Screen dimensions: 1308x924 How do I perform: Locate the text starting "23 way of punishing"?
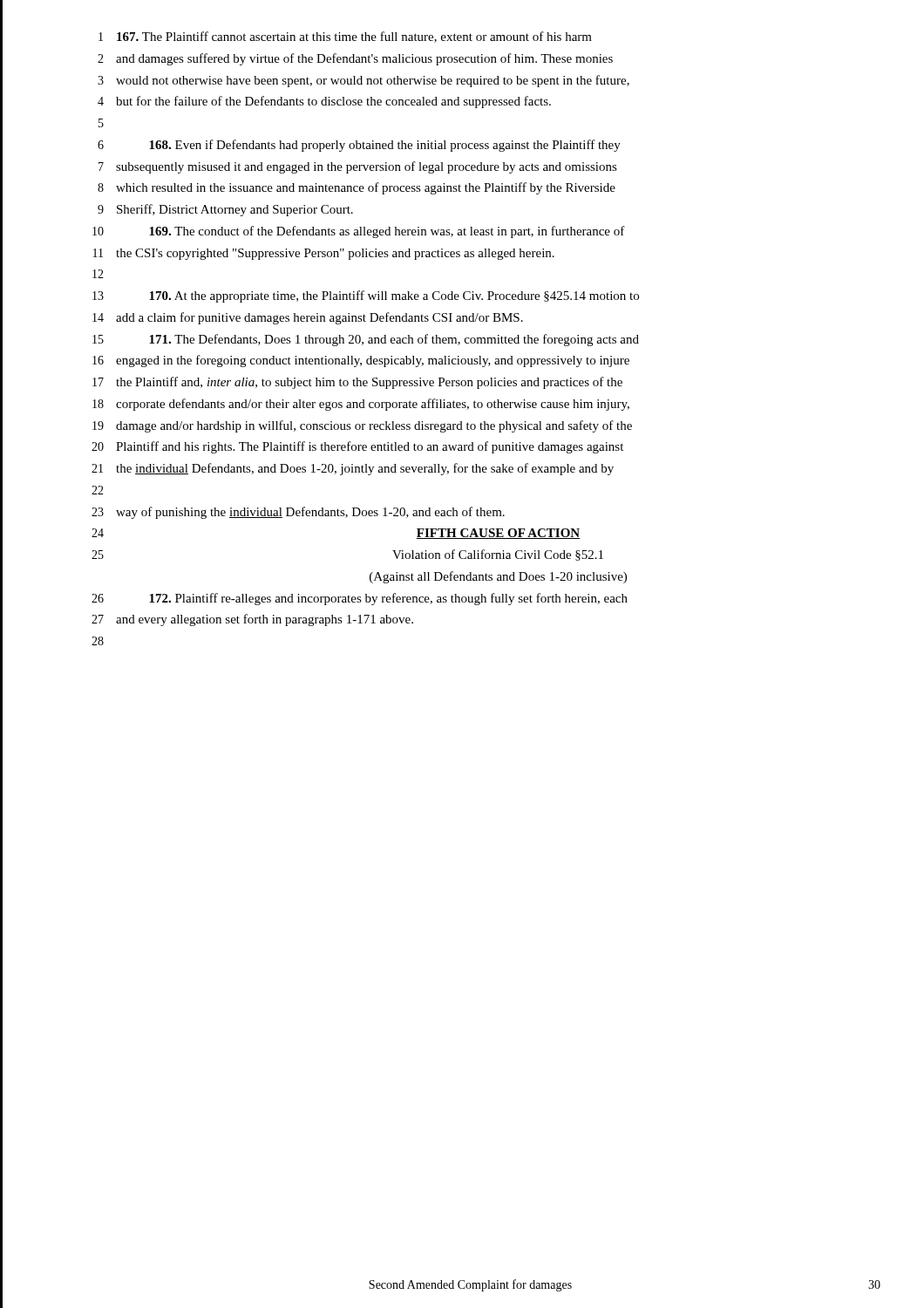tap(476, 512)
